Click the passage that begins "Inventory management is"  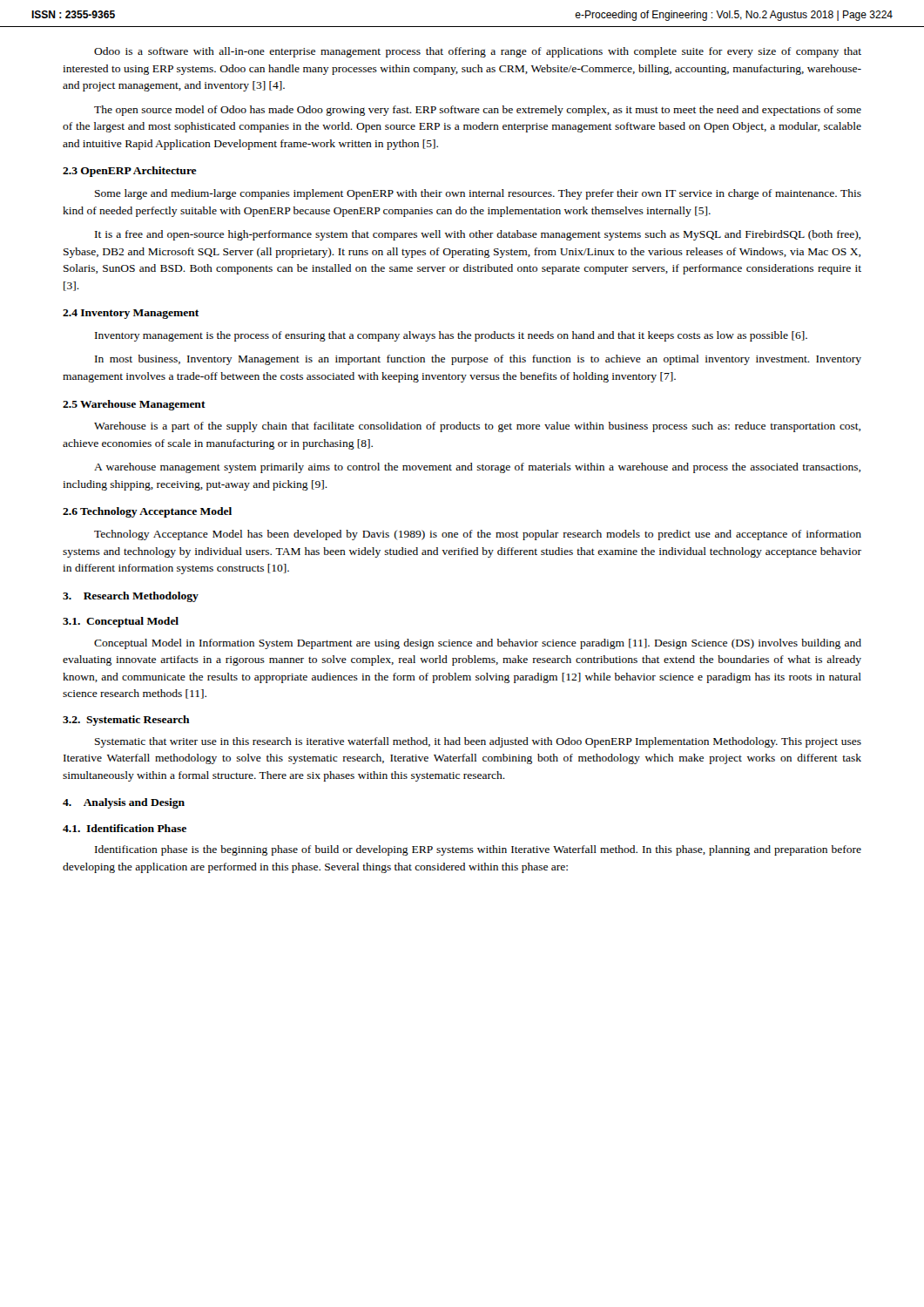(462, 335)
